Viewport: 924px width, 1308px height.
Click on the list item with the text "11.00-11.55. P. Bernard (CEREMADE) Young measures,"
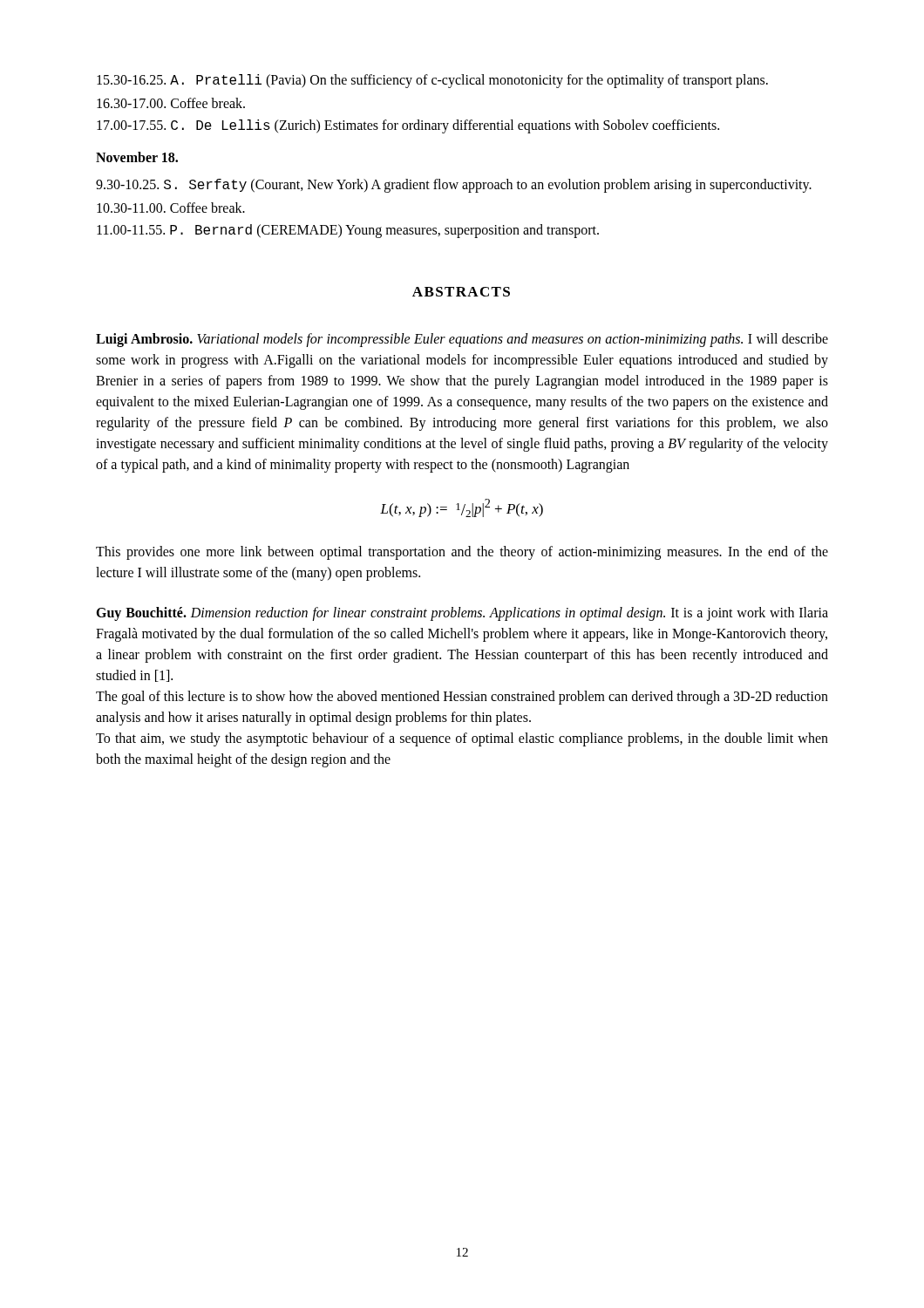point(348,231)
